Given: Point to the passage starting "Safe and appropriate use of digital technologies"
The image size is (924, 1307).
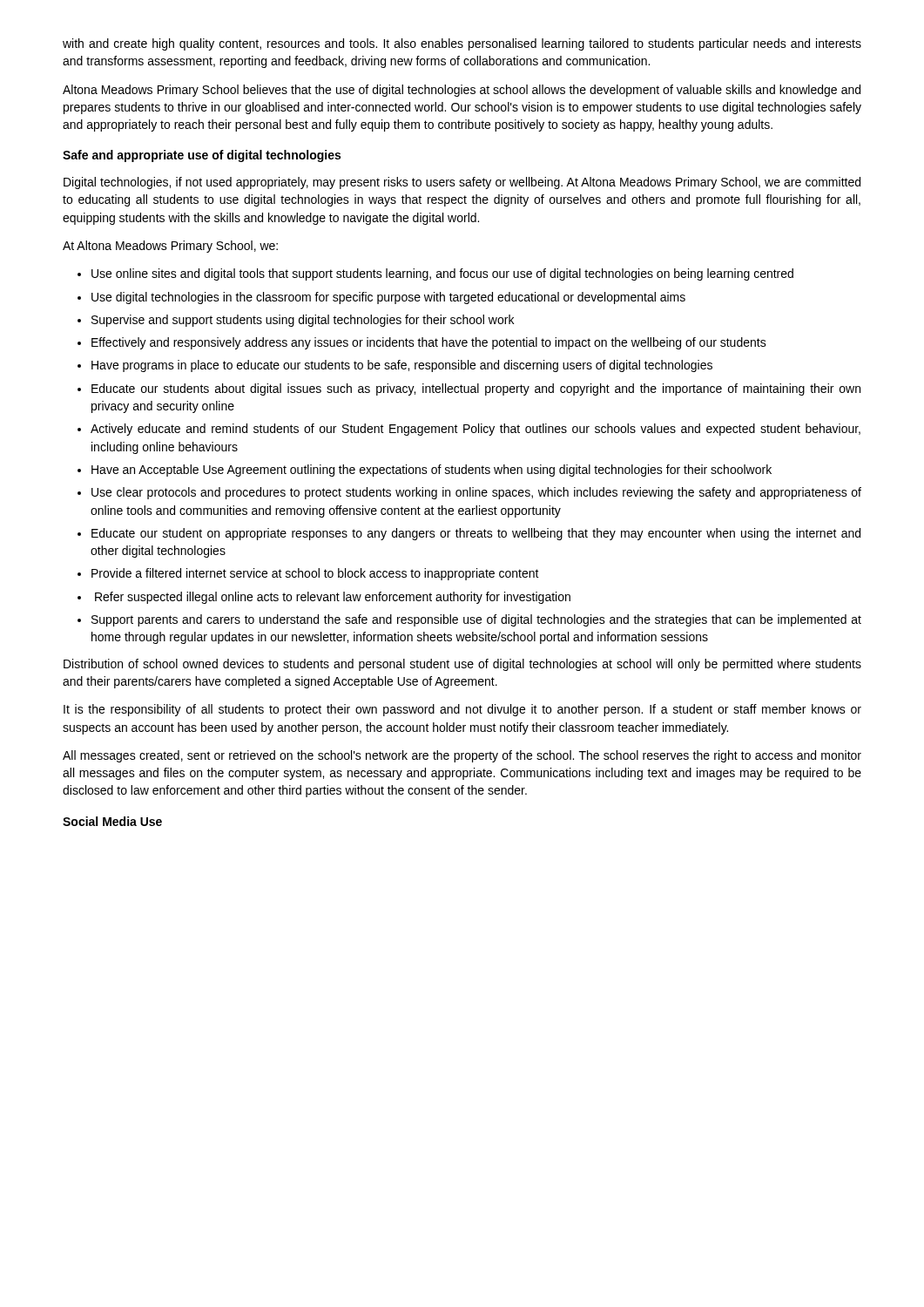Looking at the screenshot, I should [202, 156].
